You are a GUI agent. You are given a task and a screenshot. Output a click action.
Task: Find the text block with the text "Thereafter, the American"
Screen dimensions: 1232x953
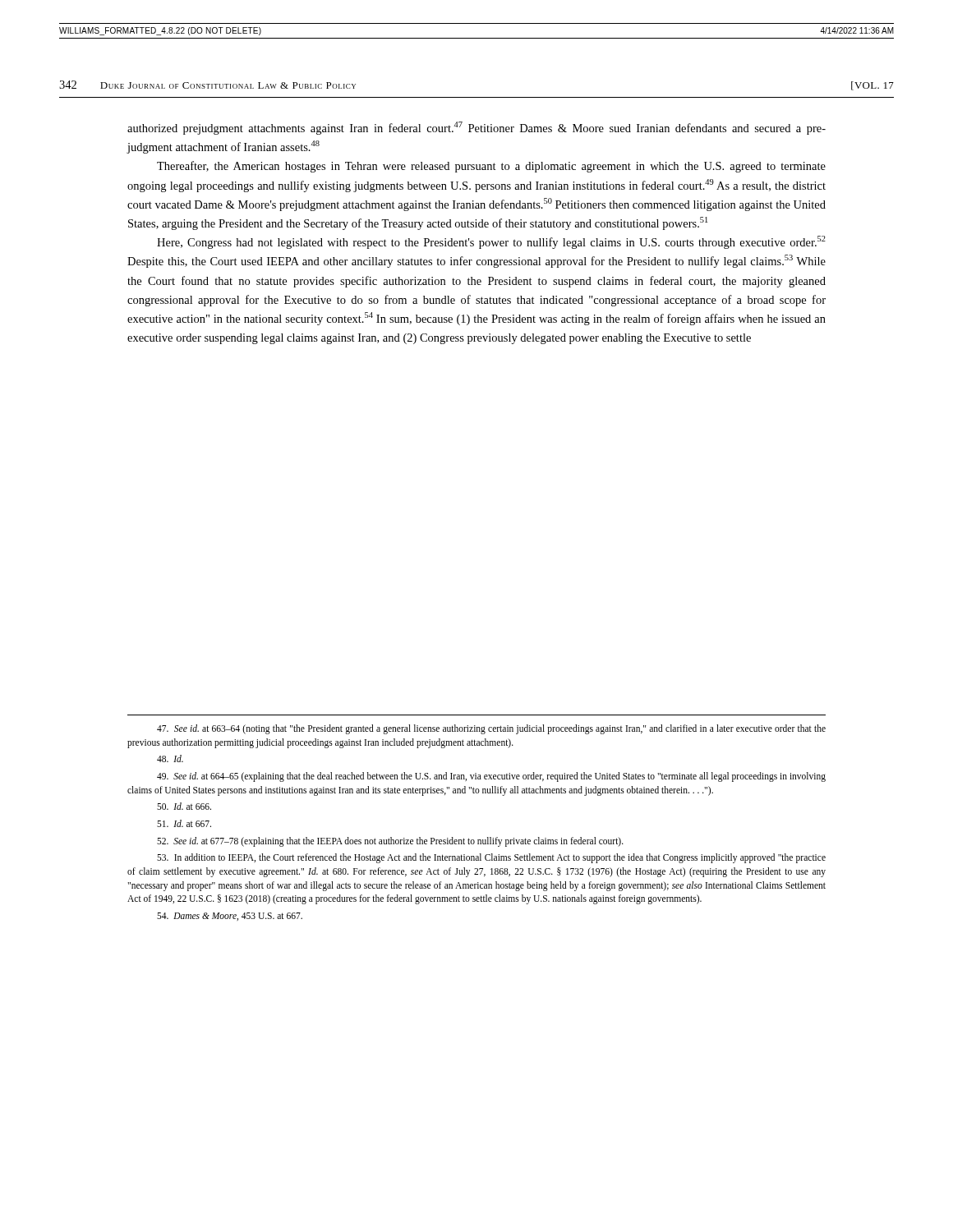coord(476,195)
